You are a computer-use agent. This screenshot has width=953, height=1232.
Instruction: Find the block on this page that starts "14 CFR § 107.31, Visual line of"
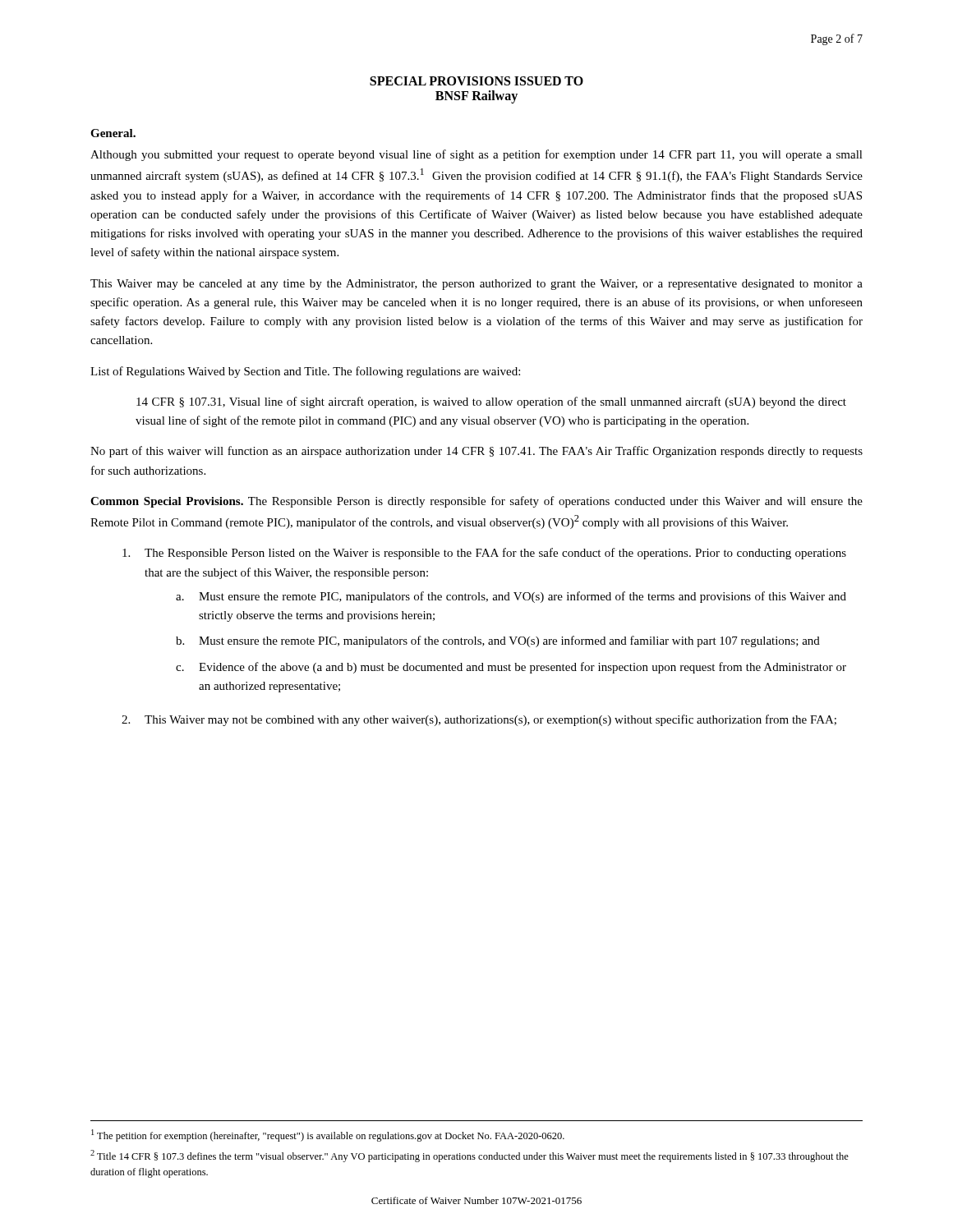point(491,411)
